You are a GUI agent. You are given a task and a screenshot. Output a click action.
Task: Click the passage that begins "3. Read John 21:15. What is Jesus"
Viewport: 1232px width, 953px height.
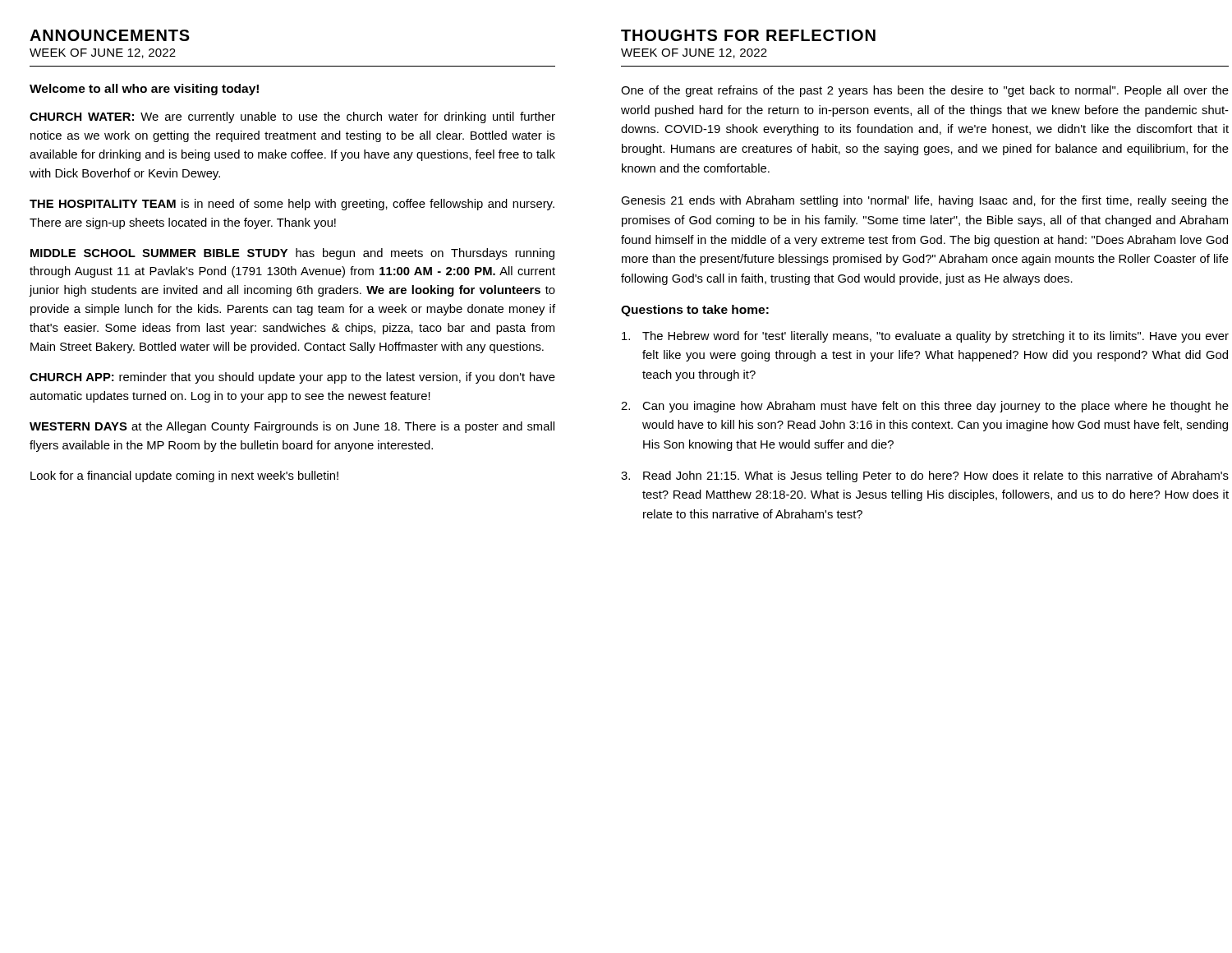925,496
